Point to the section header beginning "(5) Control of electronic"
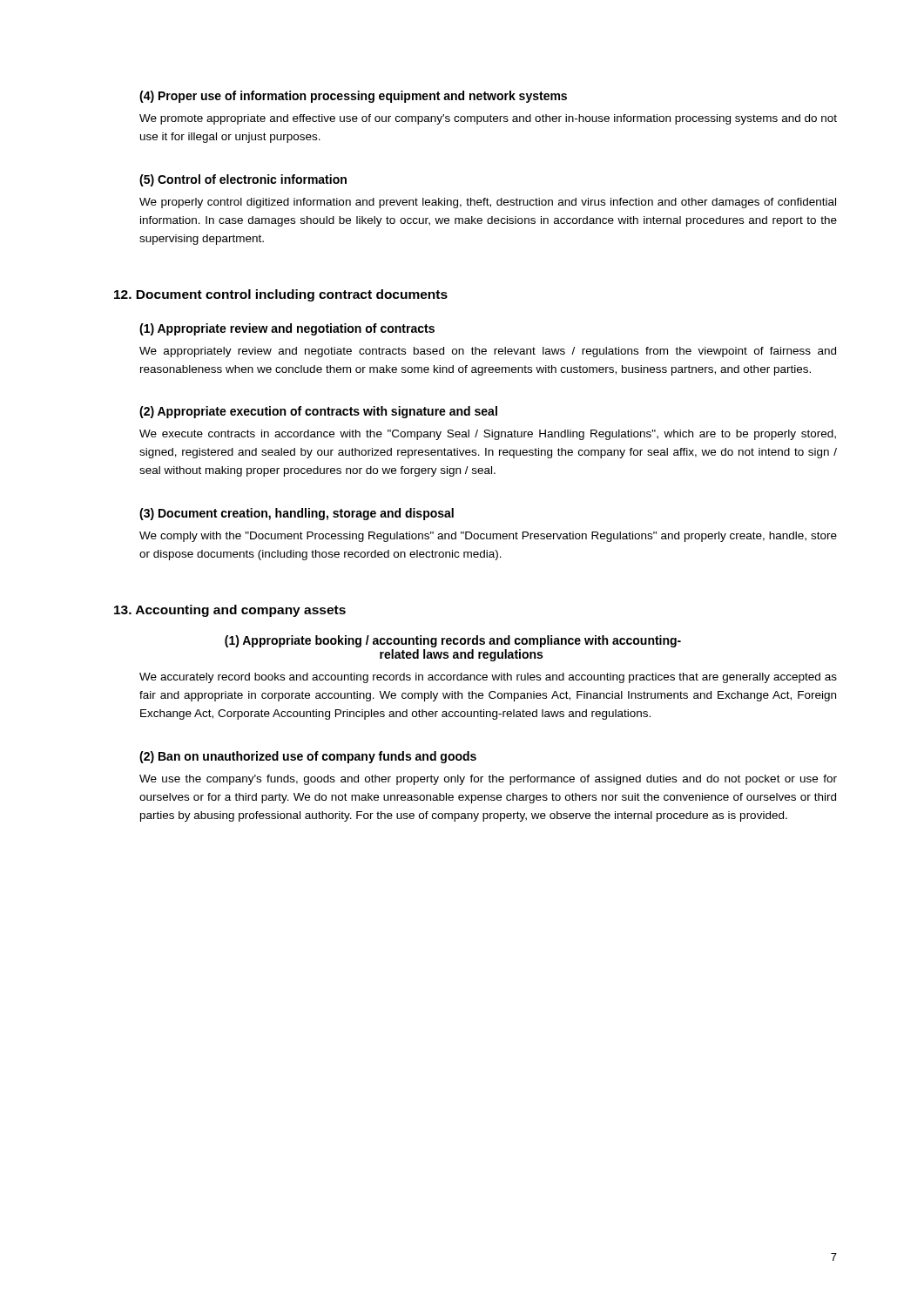Image resolution: width=924 pixels, height=1307 pixels. 243,179
